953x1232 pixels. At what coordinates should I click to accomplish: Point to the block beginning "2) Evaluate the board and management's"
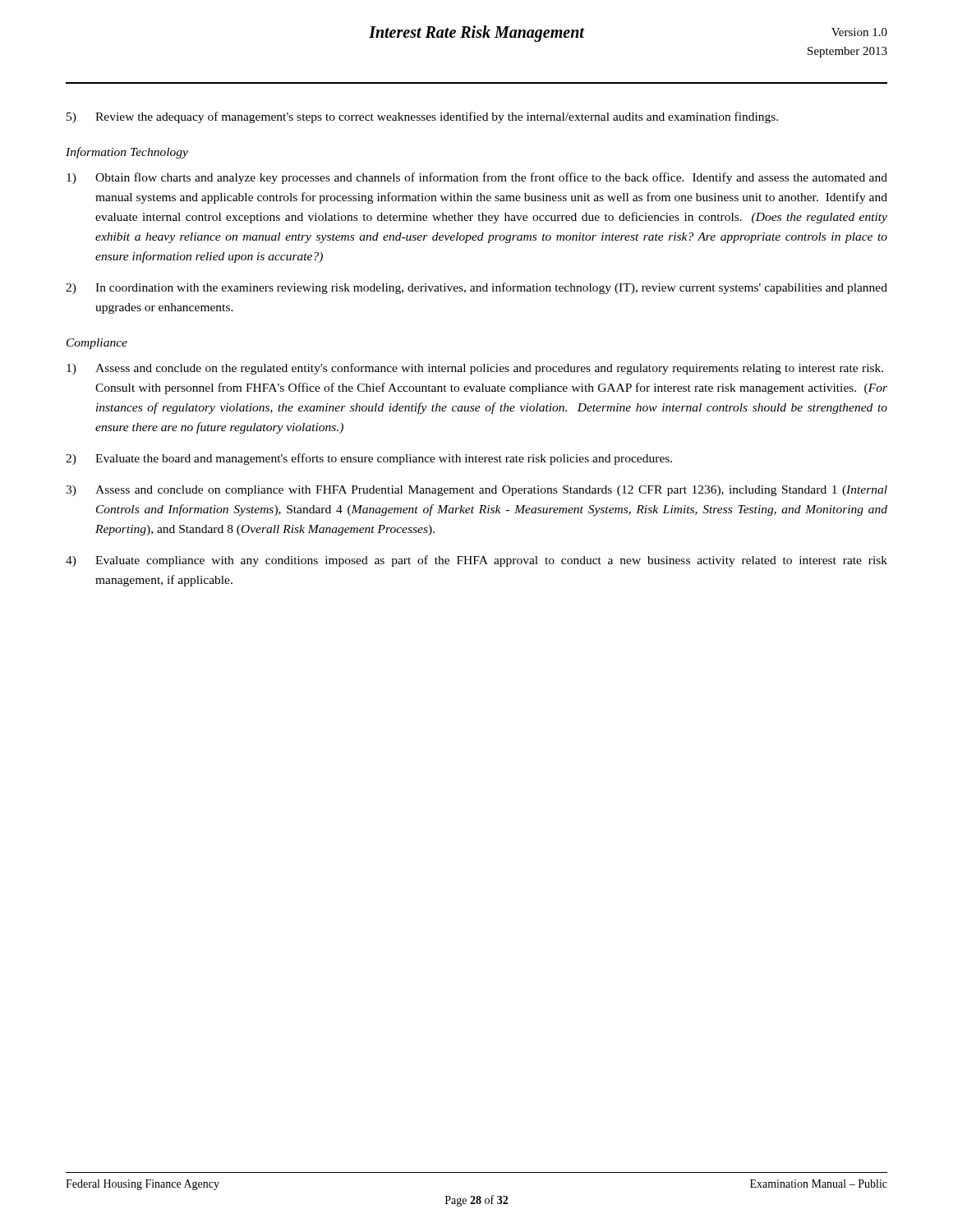(x=369, y=458)
